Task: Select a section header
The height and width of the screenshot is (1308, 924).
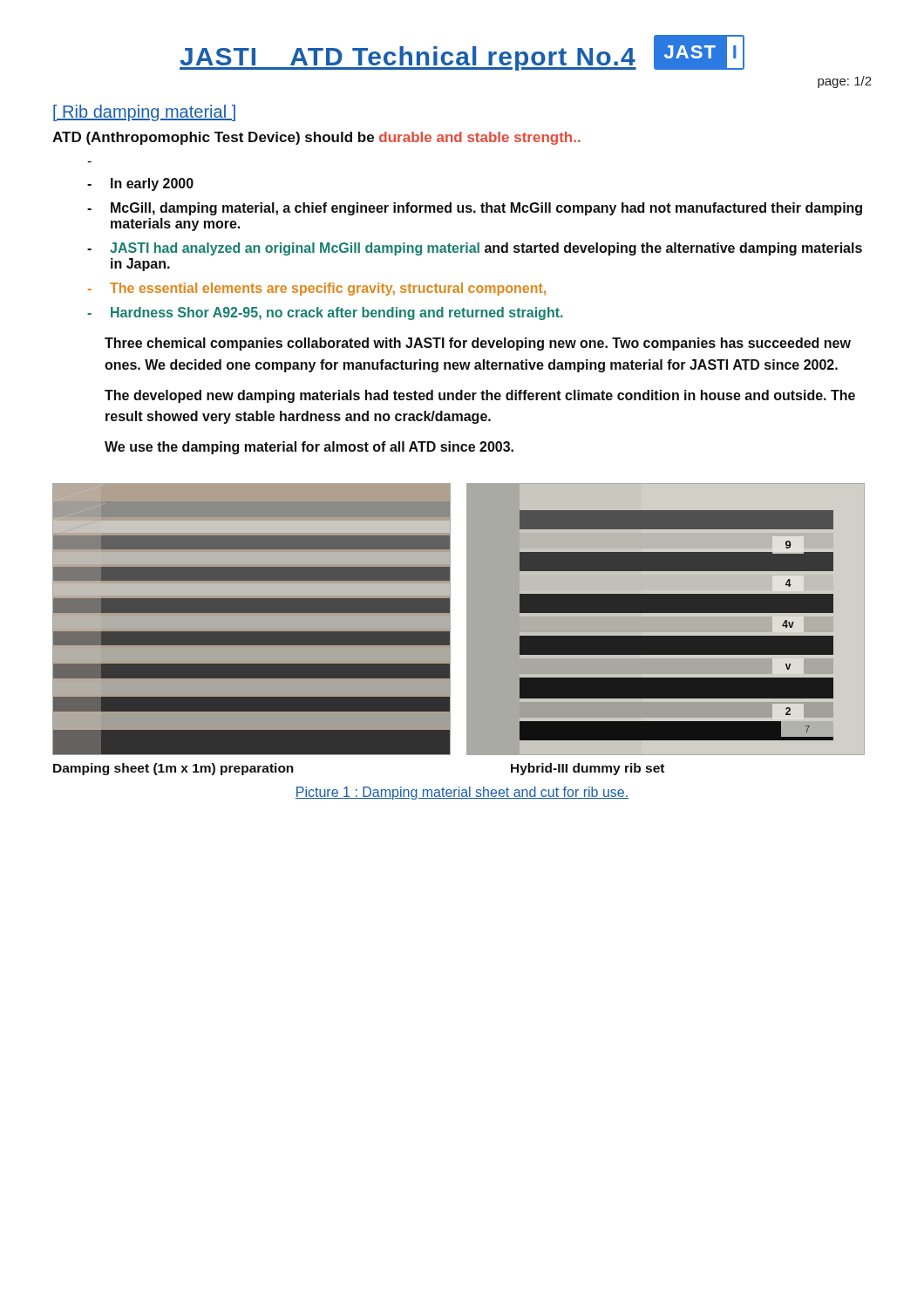Action: coord(144,112)
